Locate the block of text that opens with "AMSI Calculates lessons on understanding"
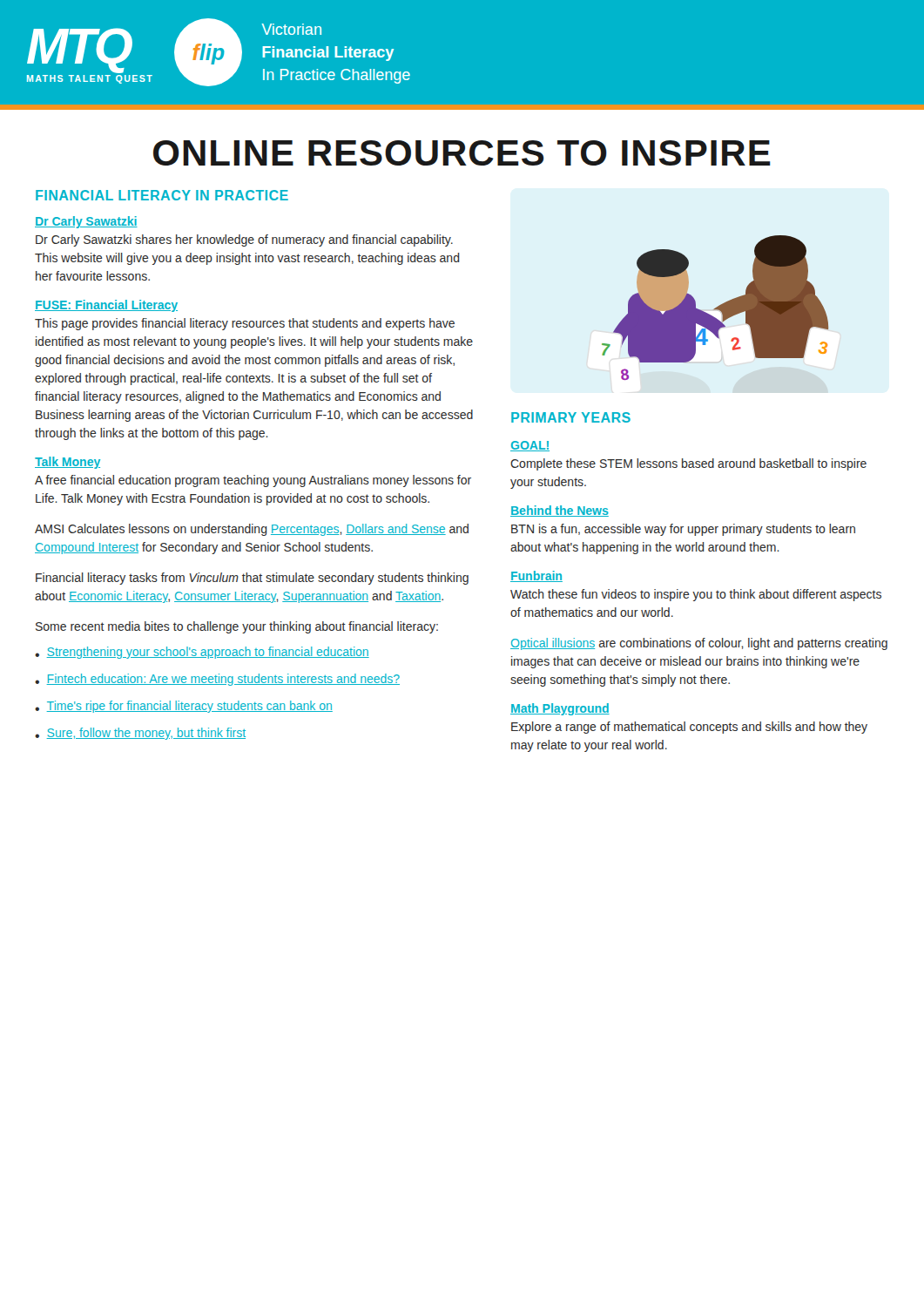924x1307 pixels. (252, 538)
